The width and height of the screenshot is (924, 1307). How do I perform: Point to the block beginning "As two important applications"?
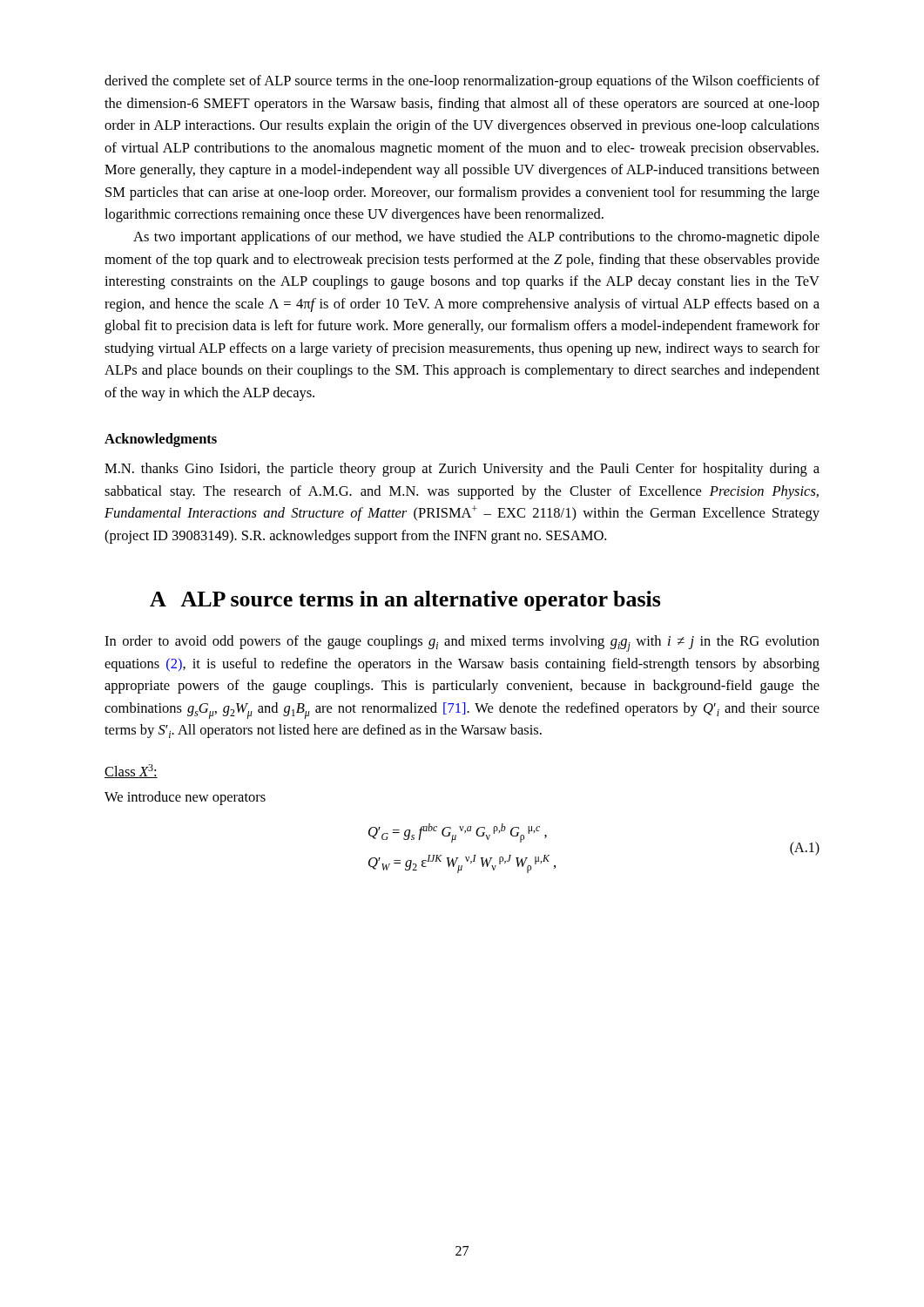462,315
